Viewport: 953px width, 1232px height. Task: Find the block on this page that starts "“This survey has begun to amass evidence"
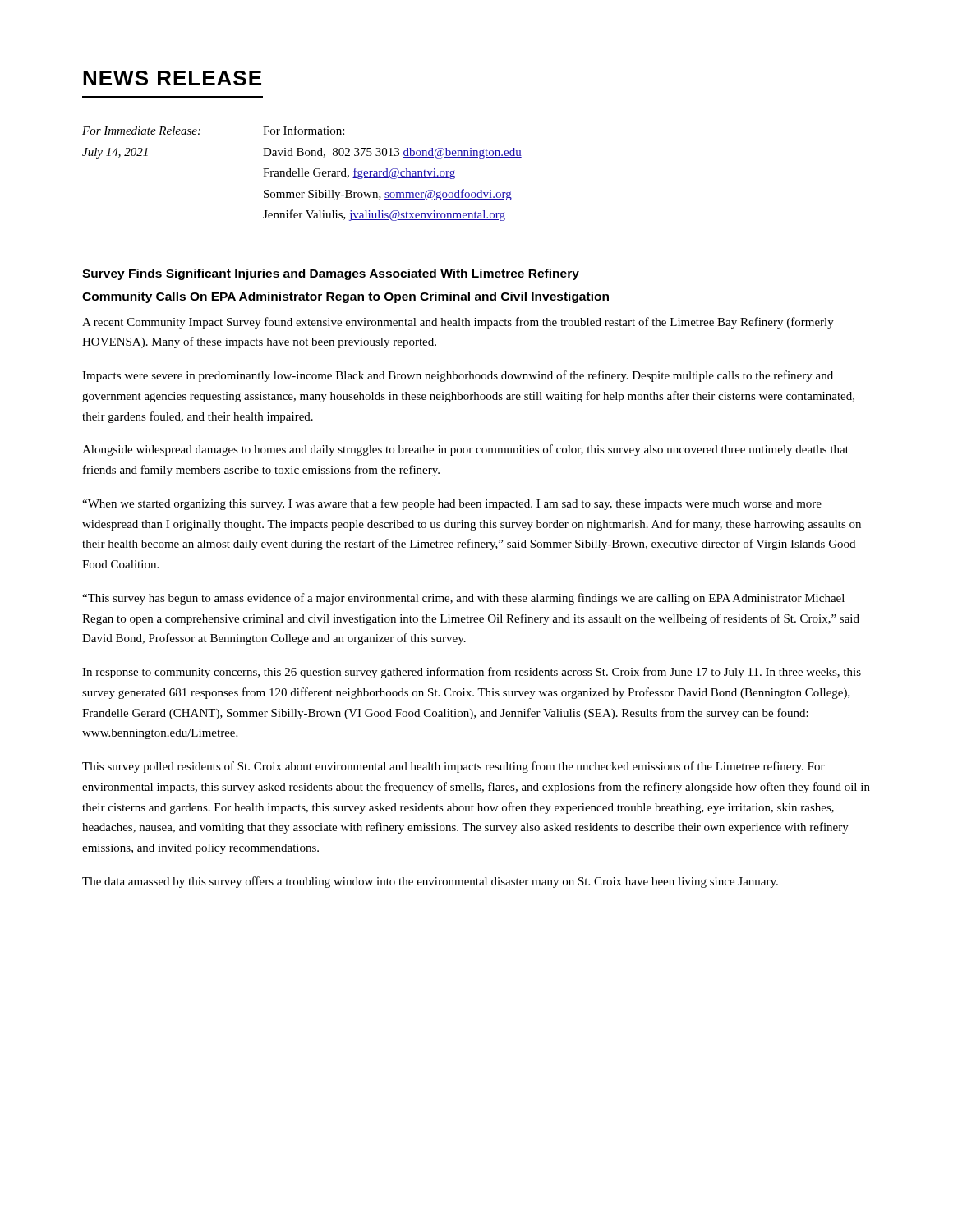click(476, 618)
